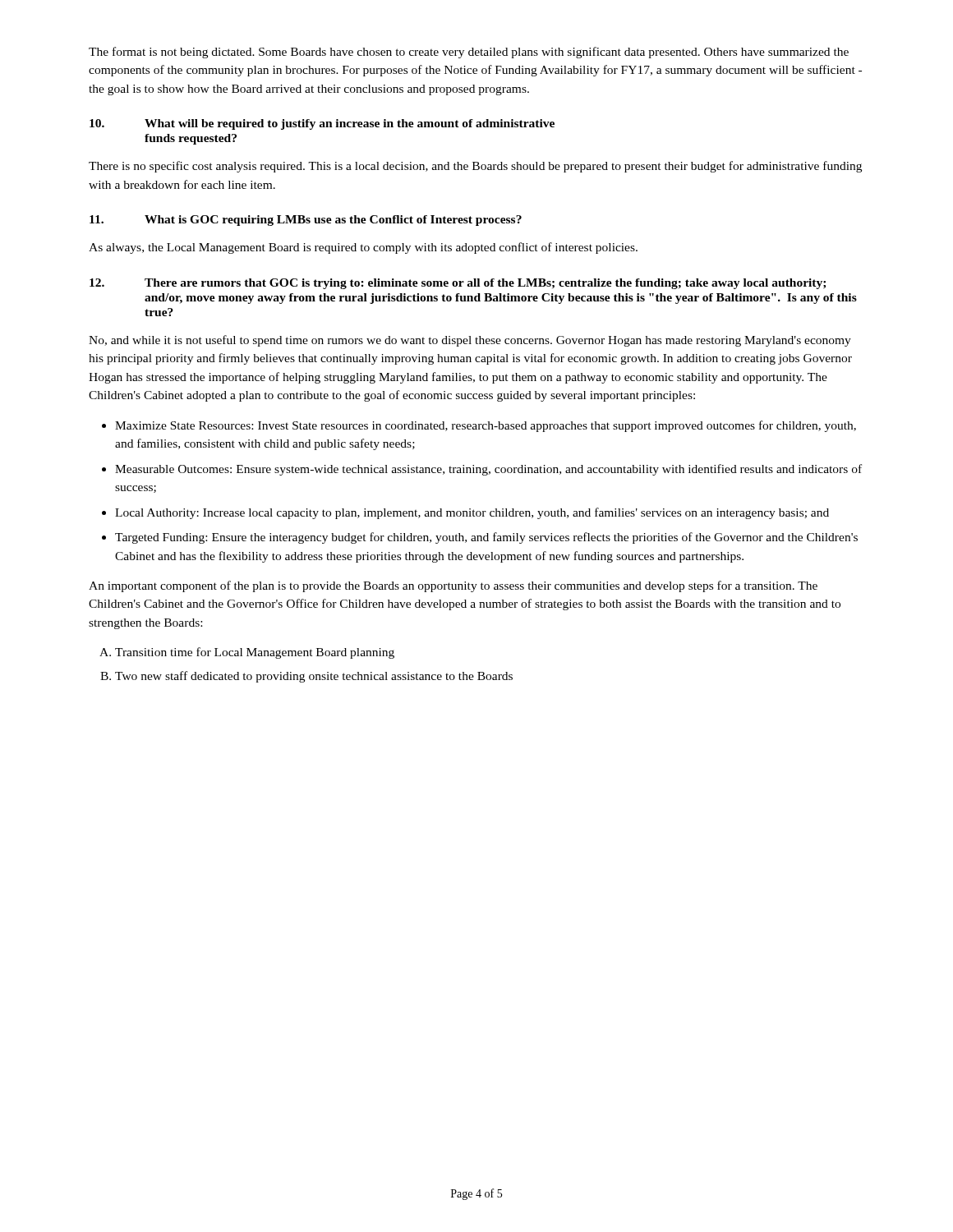953x1232 pixels.
Task: Select the passage starting "11. What is GOC requiring LMBs use"
Action: pos(305,220)
